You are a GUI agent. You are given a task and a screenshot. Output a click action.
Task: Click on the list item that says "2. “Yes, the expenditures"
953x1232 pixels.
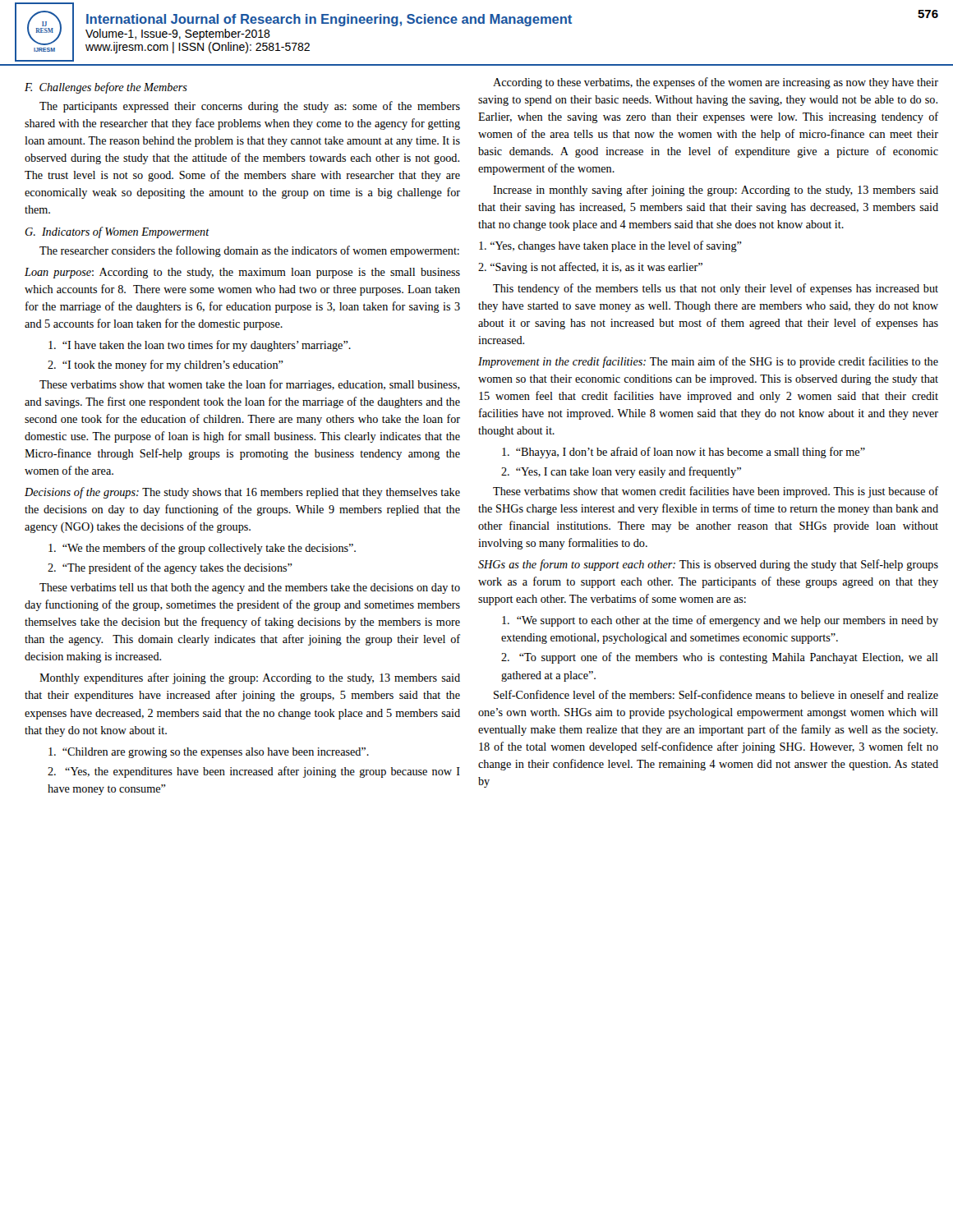pos(254,779)
